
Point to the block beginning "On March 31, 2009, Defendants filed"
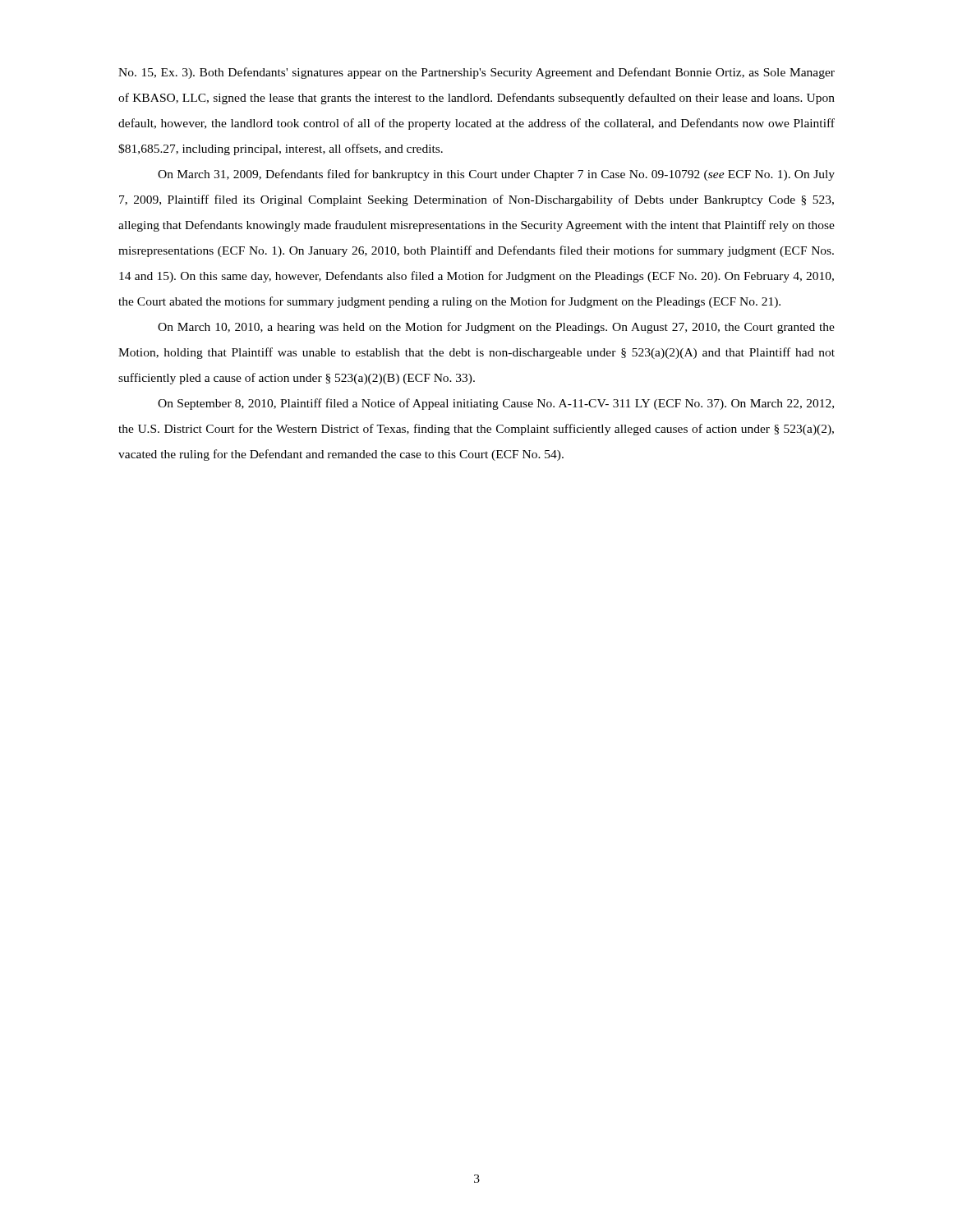pos(476,237)
